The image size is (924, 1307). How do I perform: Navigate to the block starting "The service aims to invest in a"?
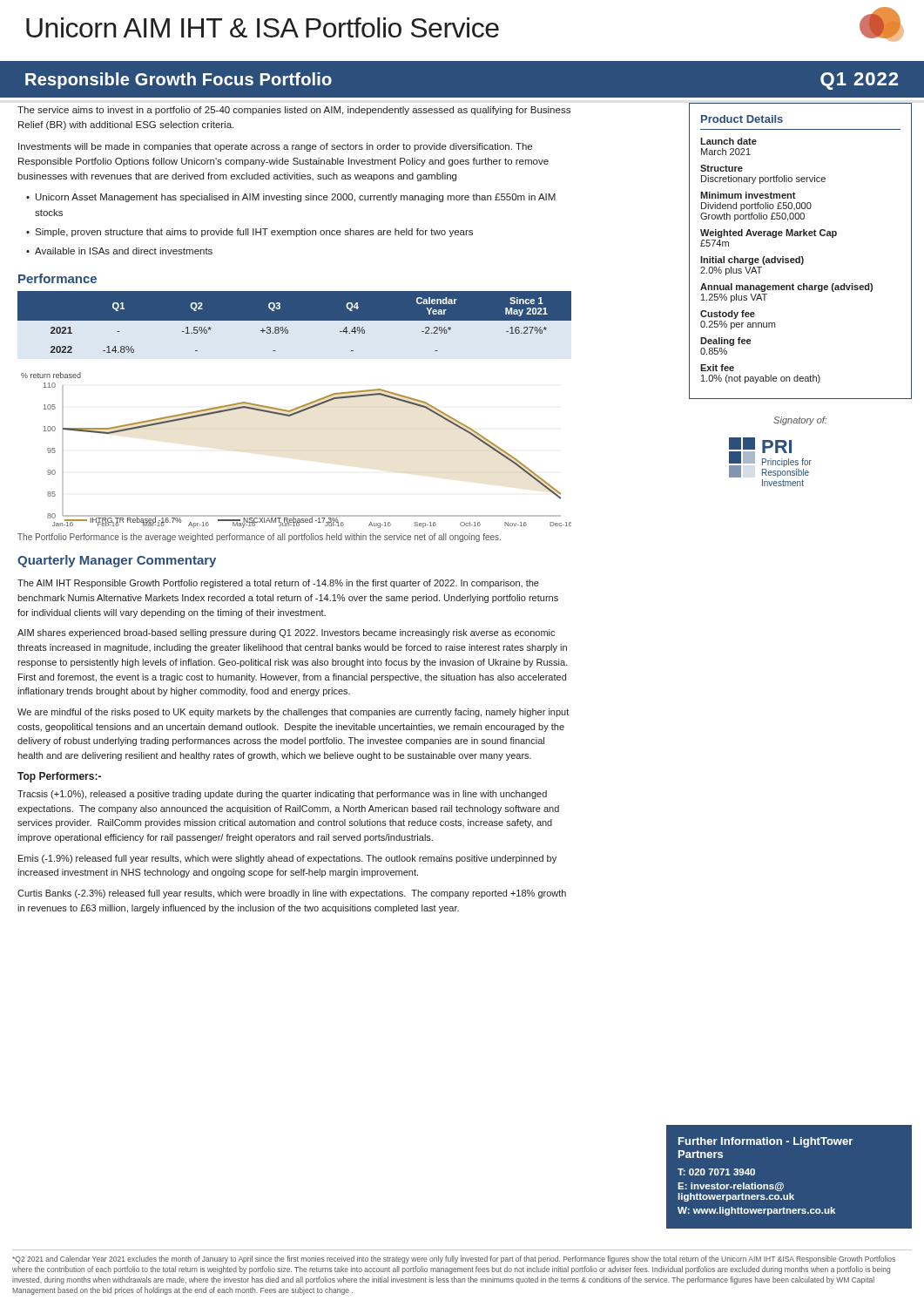[294, 117]
